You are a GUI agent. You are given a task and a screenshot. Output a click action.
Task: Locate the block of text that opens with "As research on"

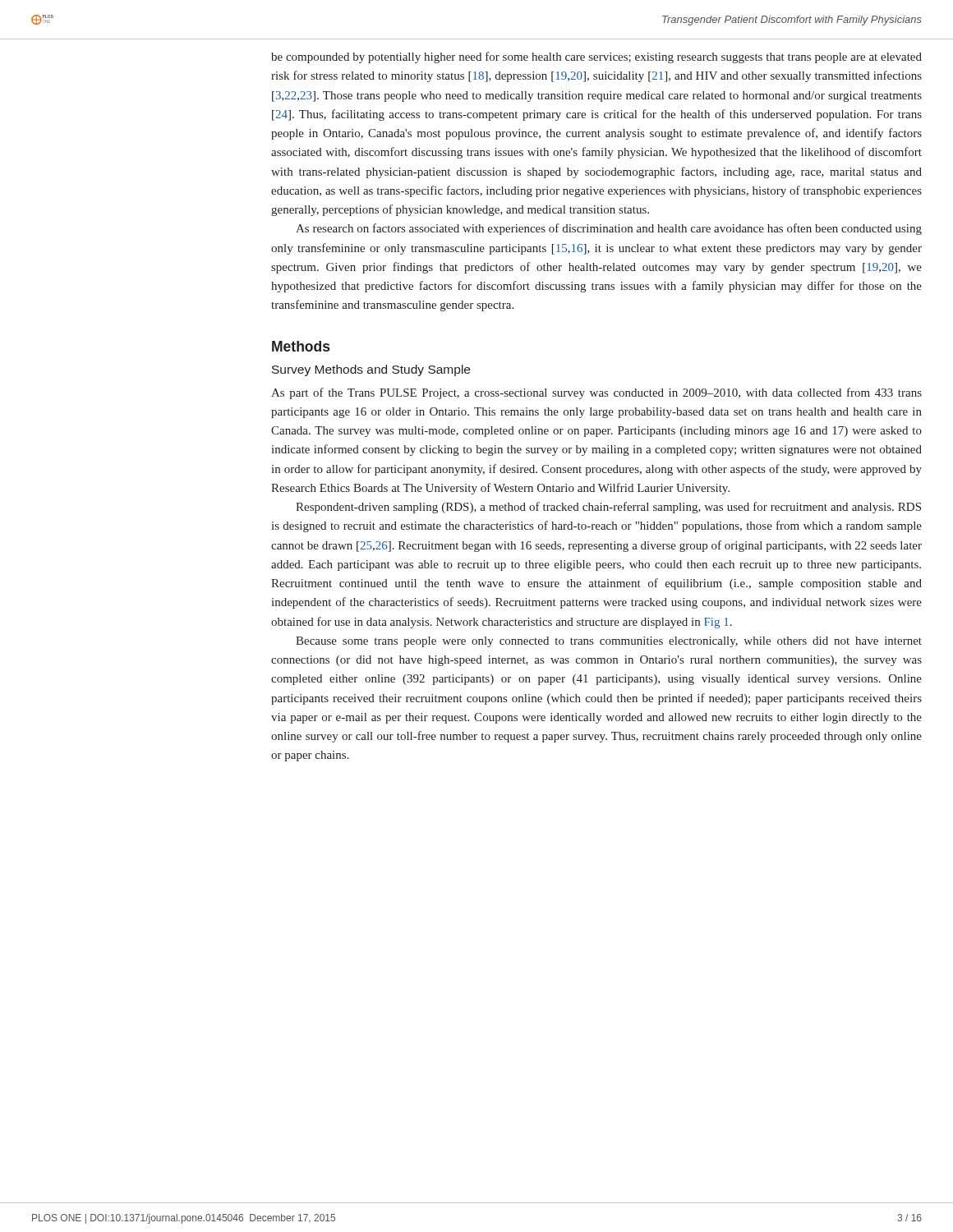pos(596,267)
